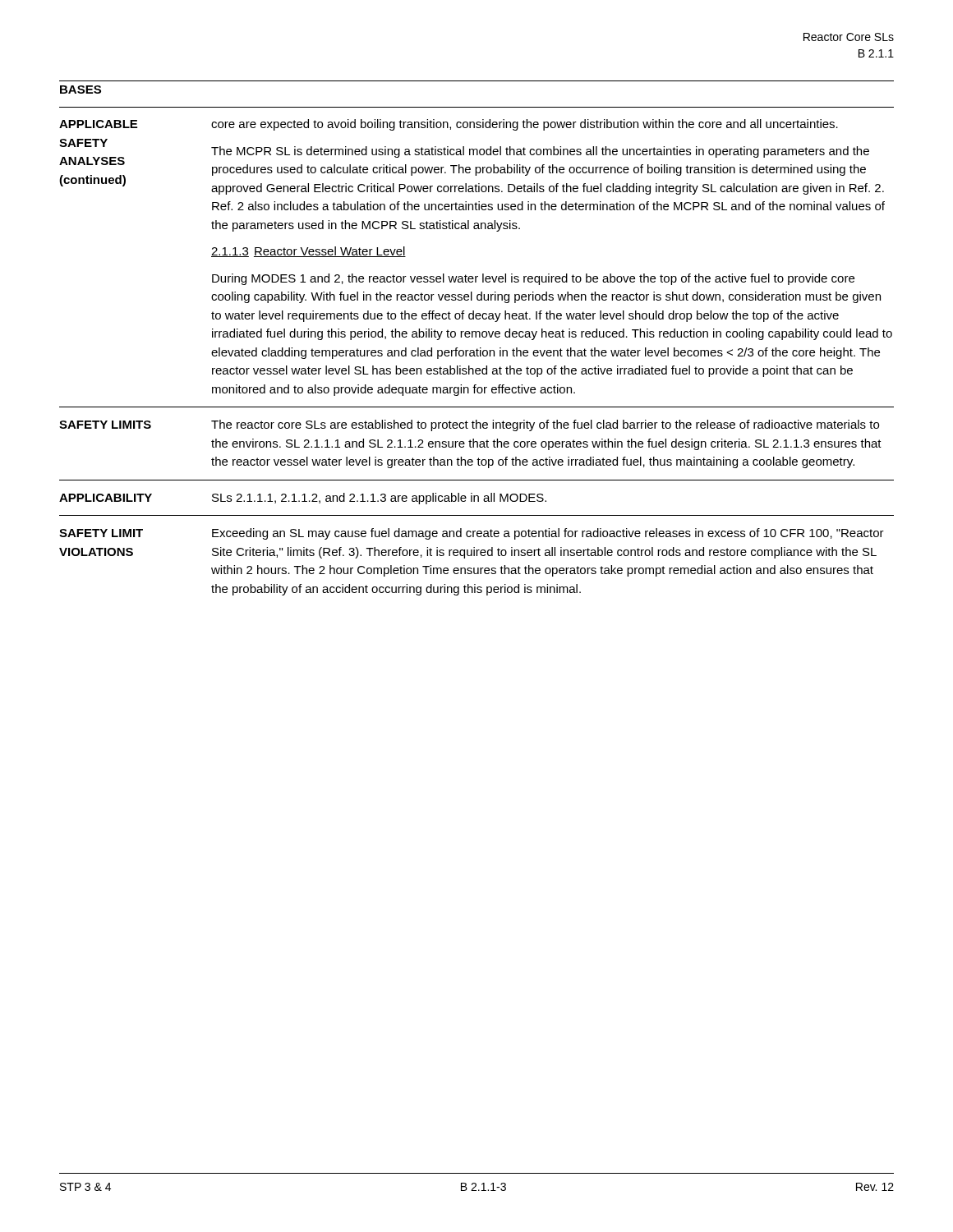953x1232 pixels.
Task: Select the section header with the text "2.1.1.3 Reactor Vessel Water Level"
Action: pos(308,252)
